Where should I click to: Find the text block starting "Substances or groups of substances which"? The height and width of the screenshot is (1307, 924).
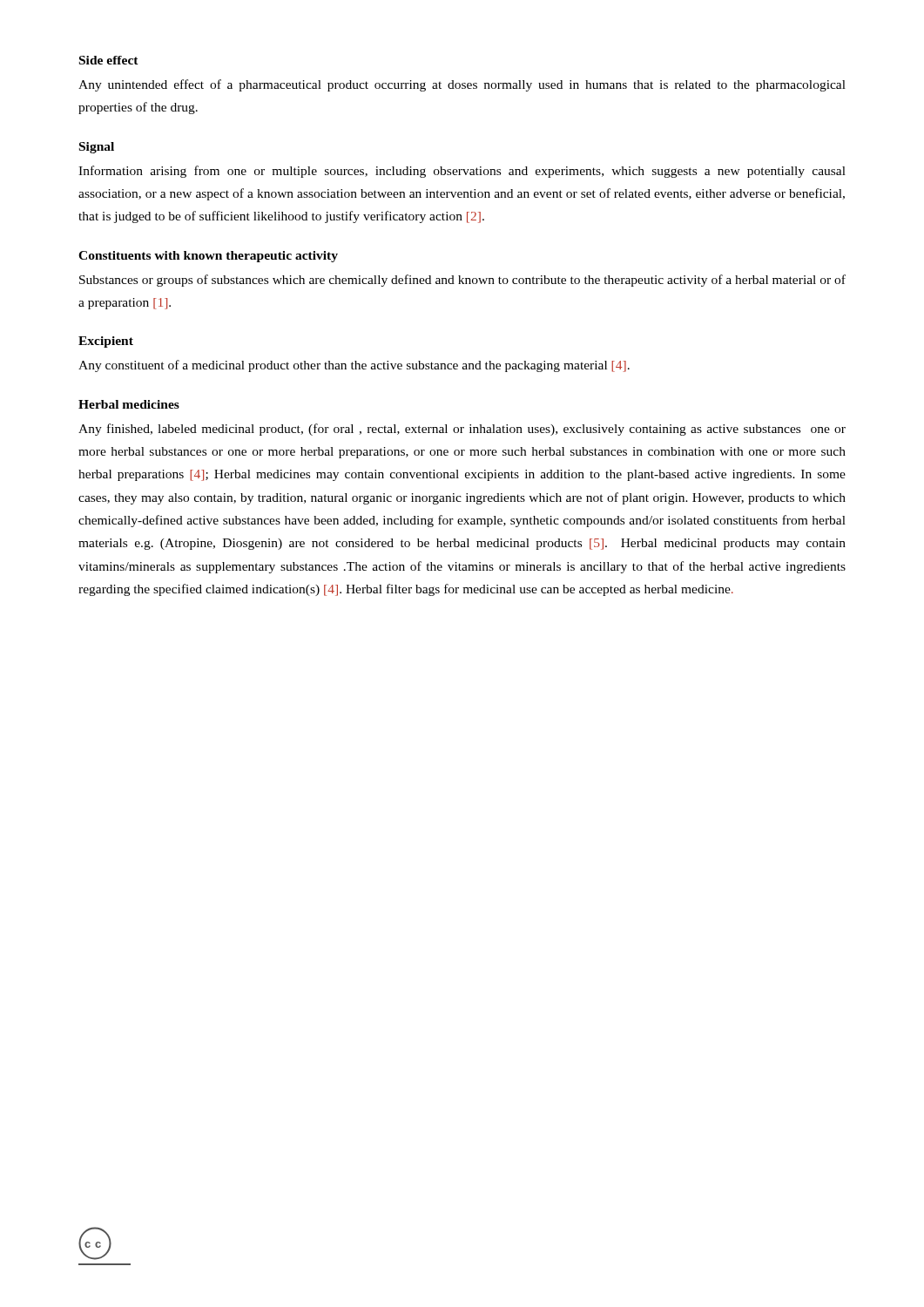click(x=462, y=290)
